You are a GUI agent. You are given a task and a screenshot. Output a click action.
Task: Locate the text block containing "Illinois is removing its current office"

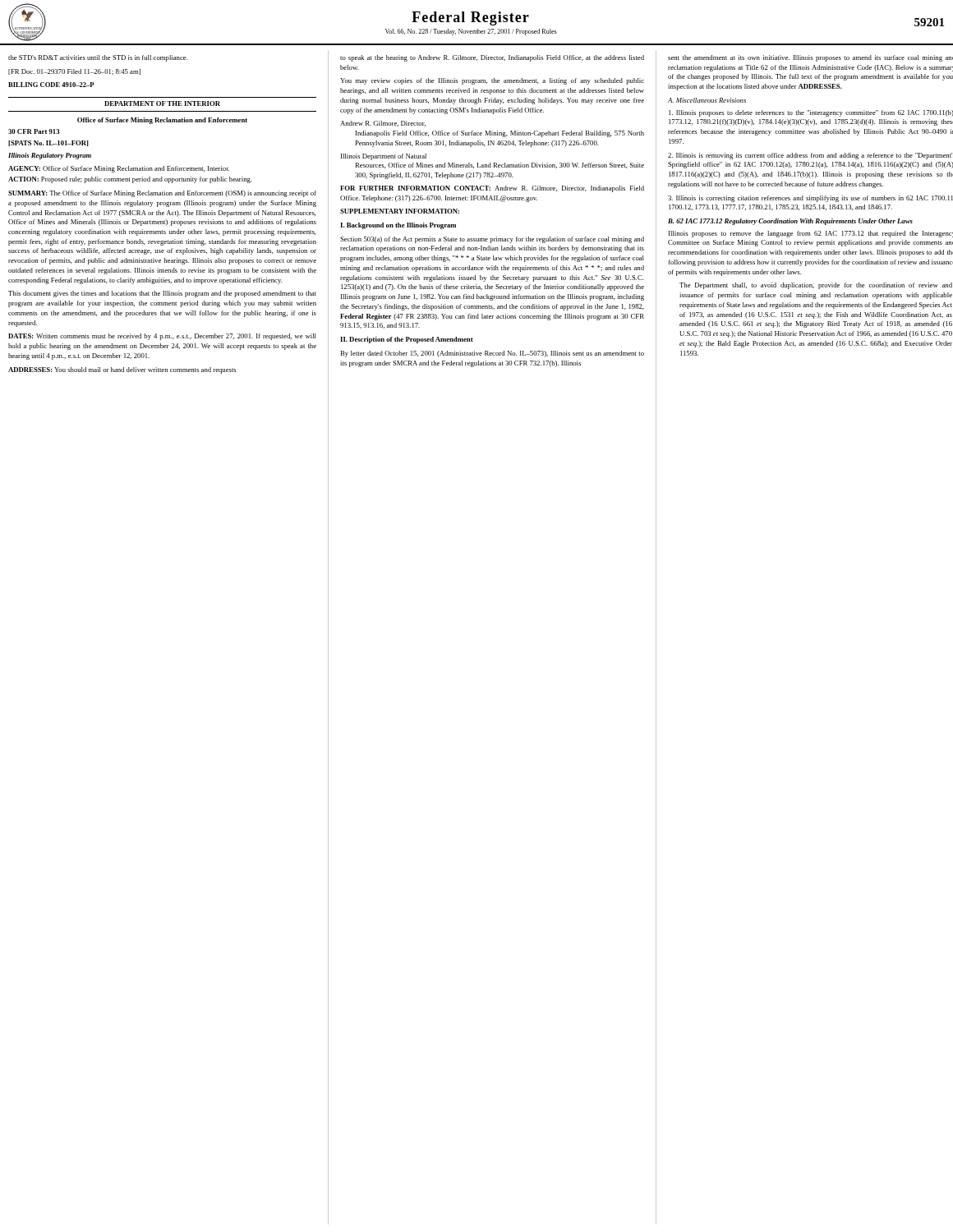pos(810,169)
